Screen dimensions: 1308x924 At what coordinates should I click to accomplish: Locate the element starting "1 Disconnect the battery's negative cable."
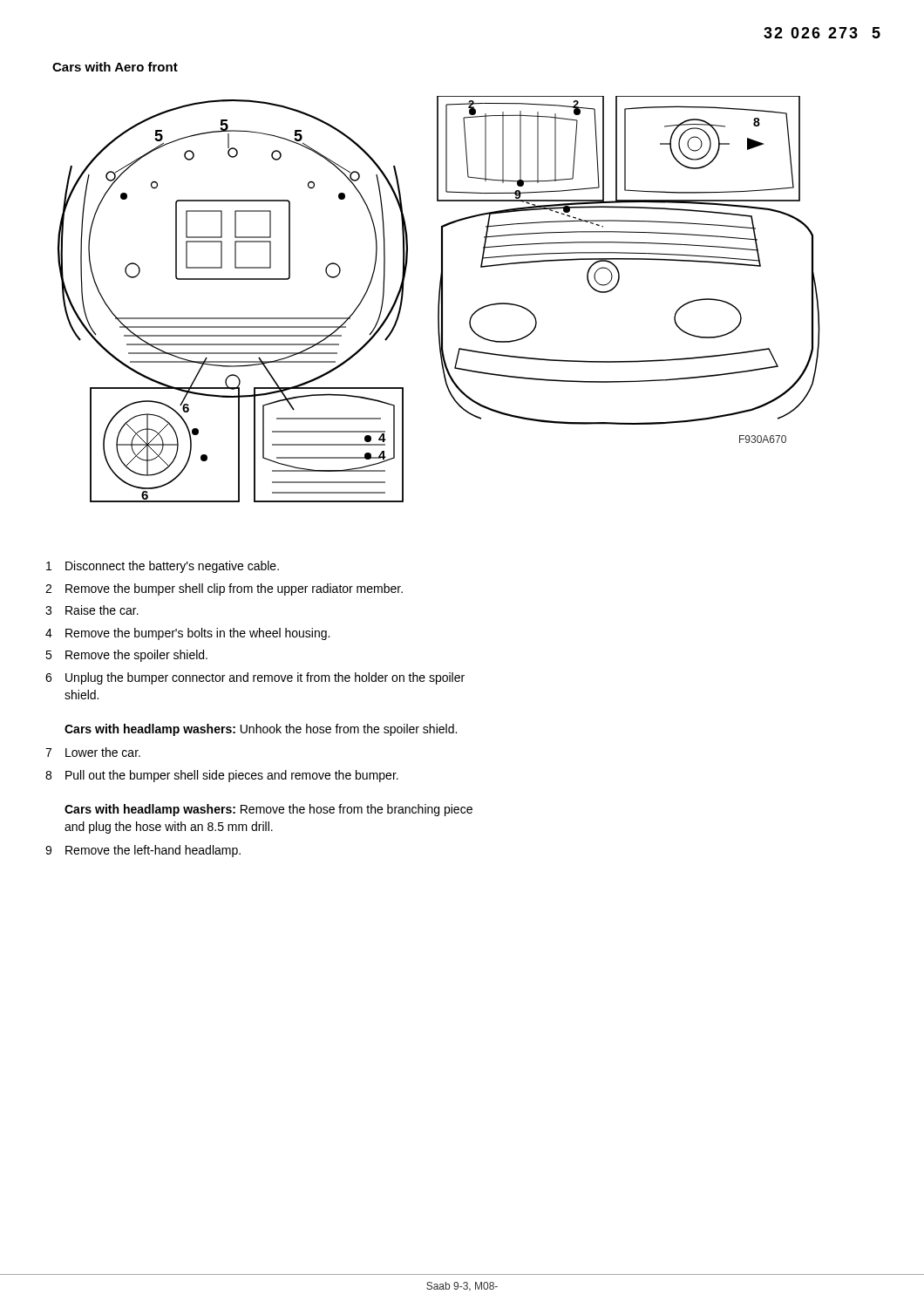coord(163,567)
